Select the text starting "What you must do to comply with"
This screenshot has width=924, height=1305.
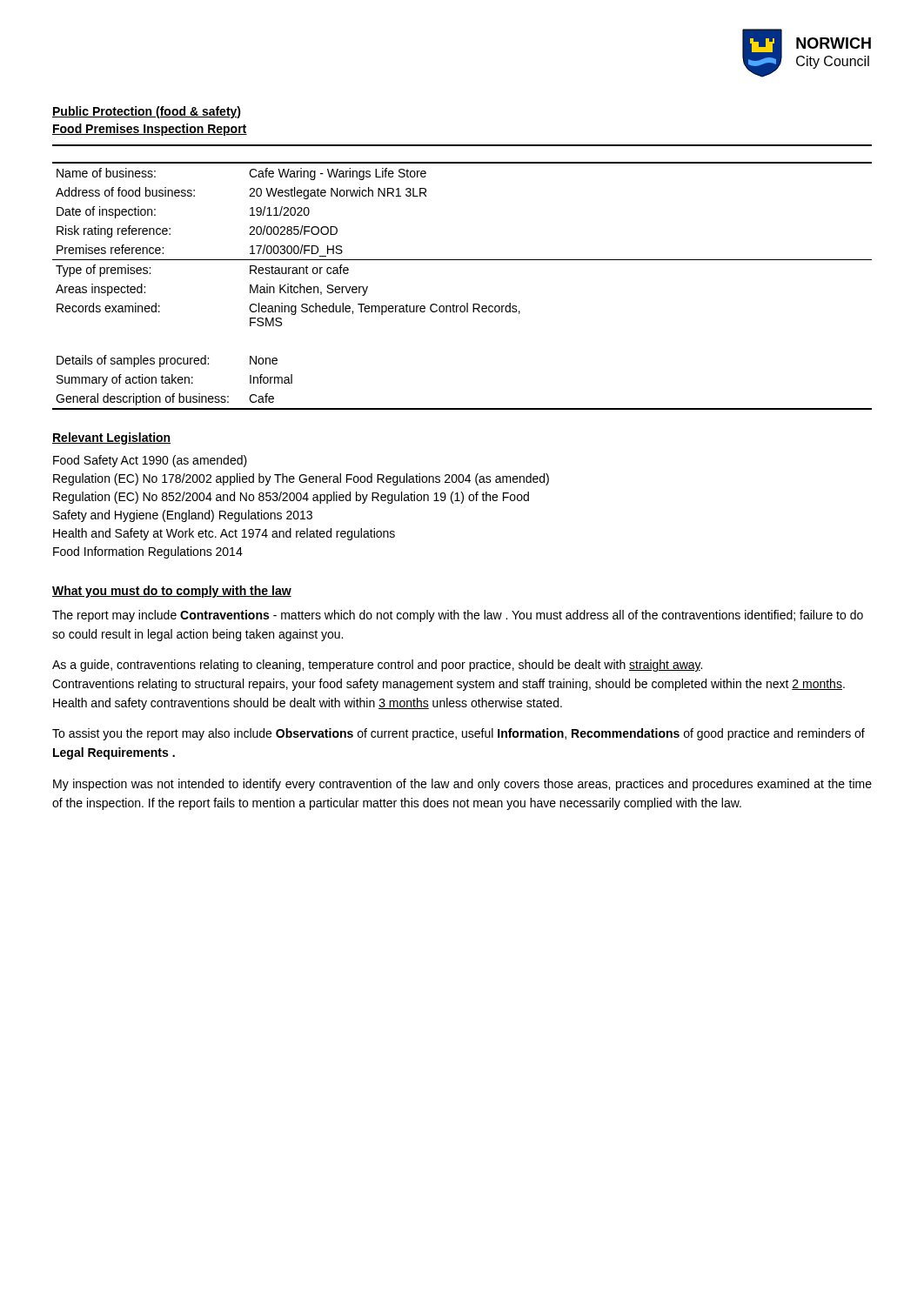(172, 591)
